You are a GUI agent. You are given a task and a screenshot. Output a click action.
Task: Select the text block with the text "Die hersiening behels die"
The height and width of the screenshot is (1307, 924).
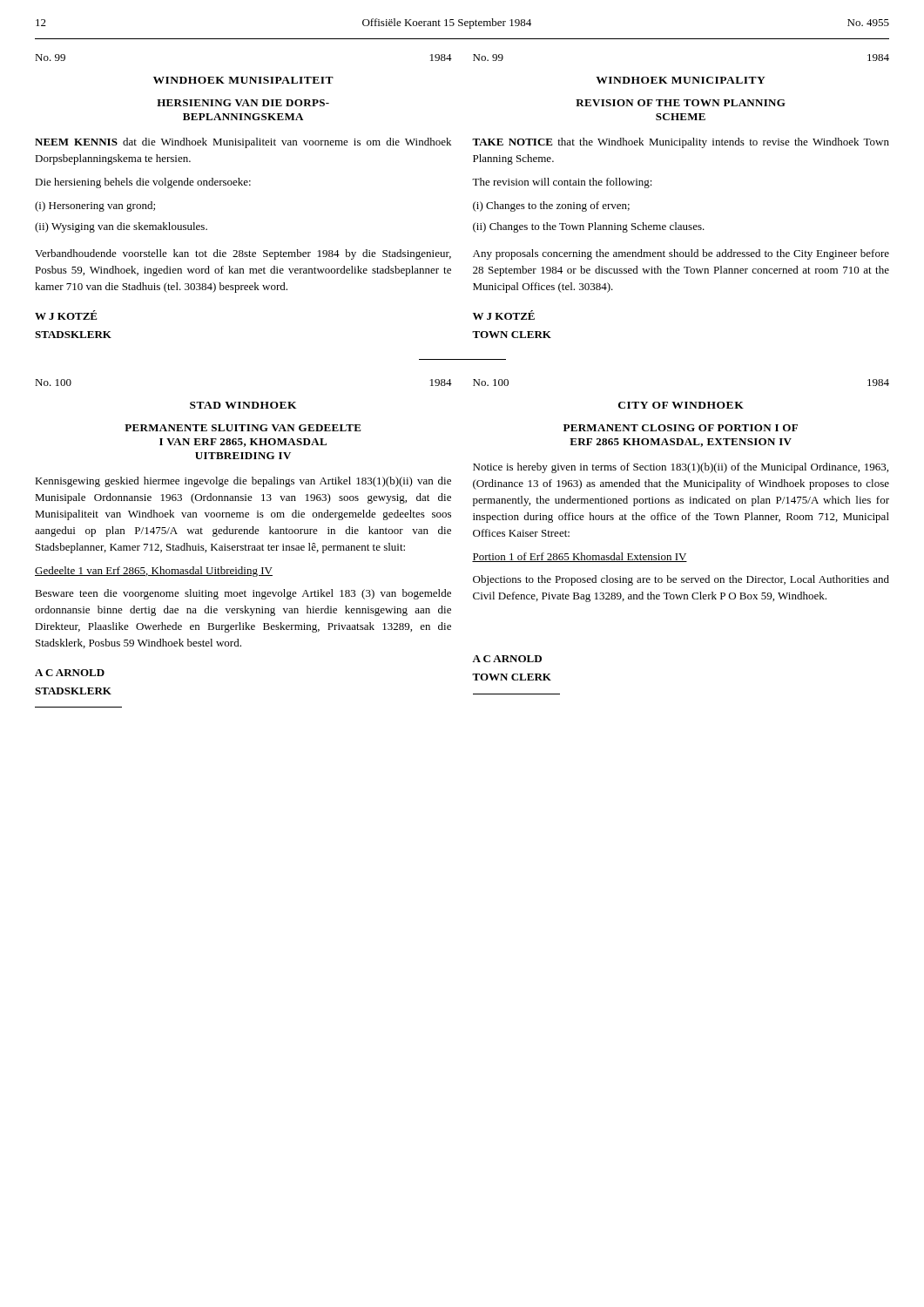(x=143, y=181)
